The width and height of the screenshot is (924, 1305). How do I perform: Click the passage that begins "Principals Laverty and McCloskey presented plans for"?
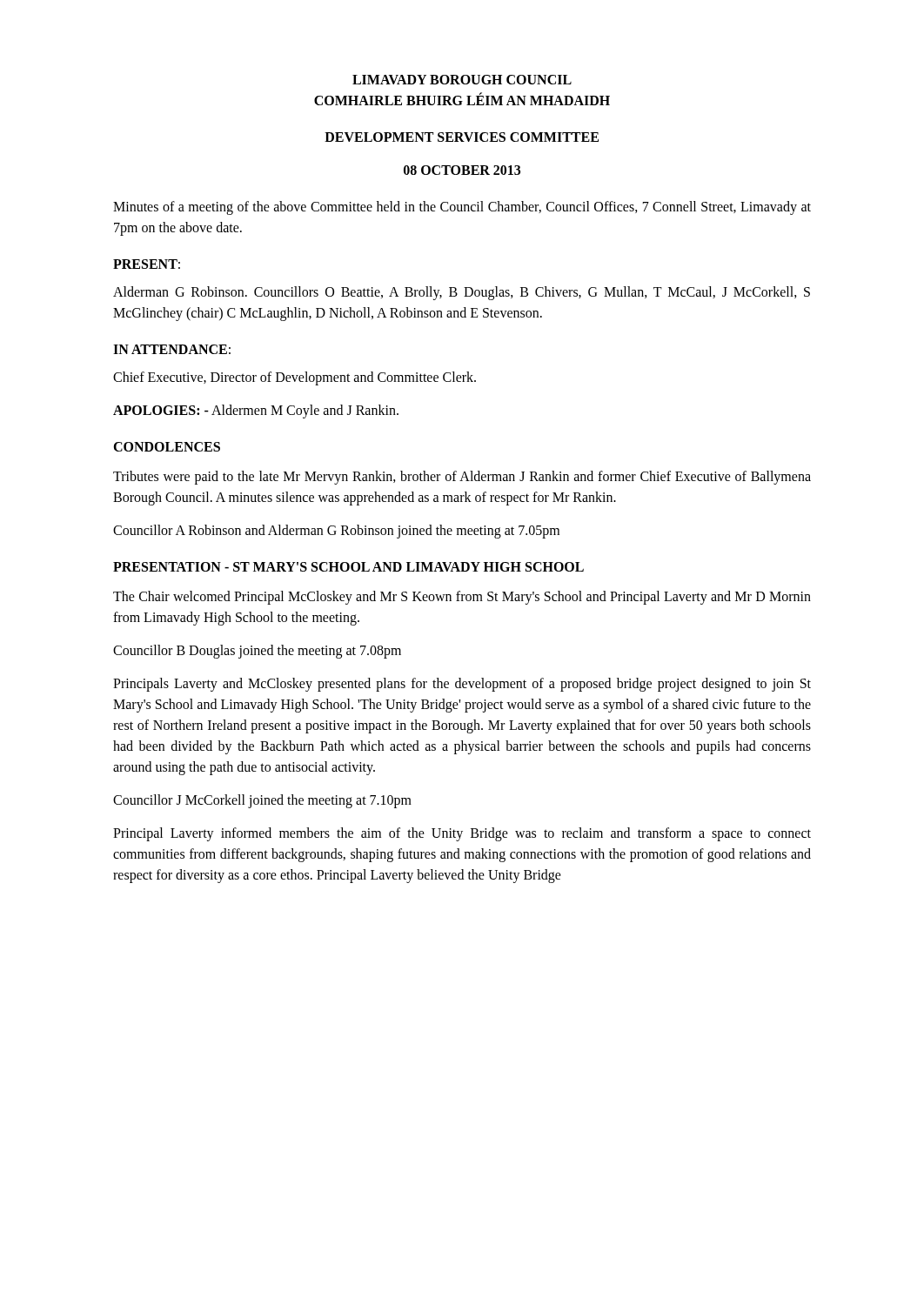tap(462, 726)
